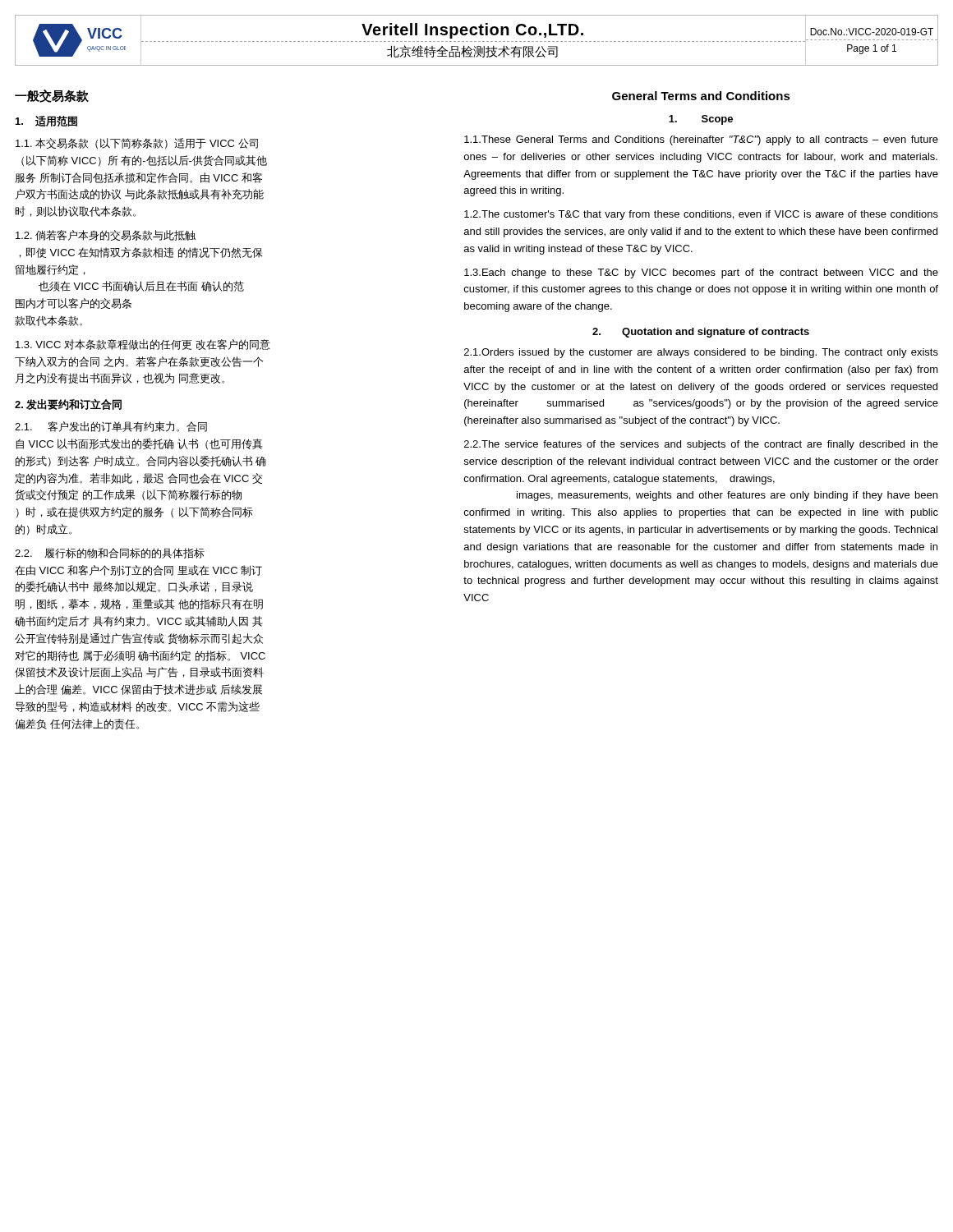Screen dimensions: 1232x953
Task: Where is the section header that starts "2. Quotation and signature of"?
Action: (701, 331)
